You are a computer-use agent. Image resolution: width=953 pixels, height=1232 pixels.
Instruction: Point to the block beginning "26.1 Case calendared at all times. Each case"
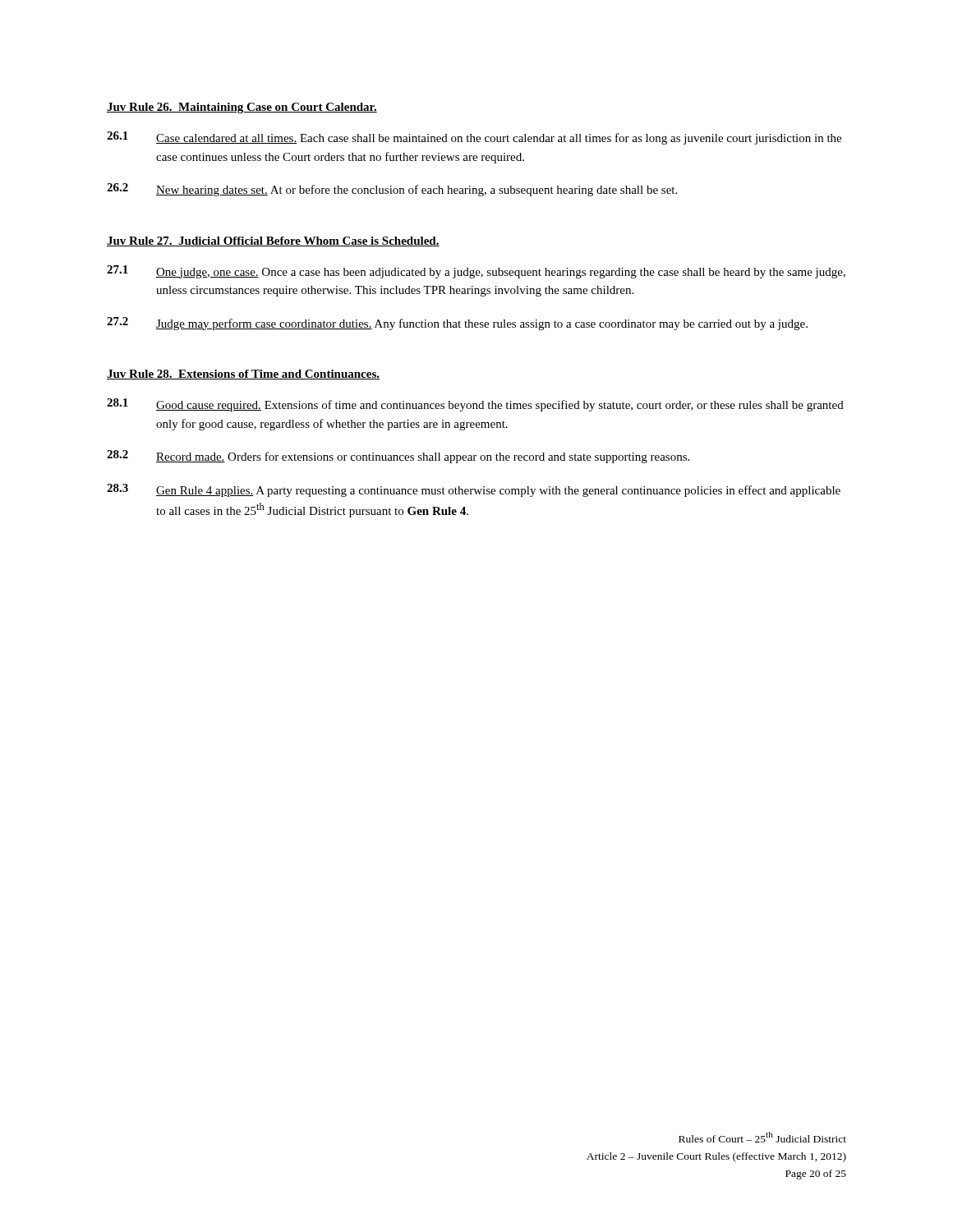(x=476, y=147)
